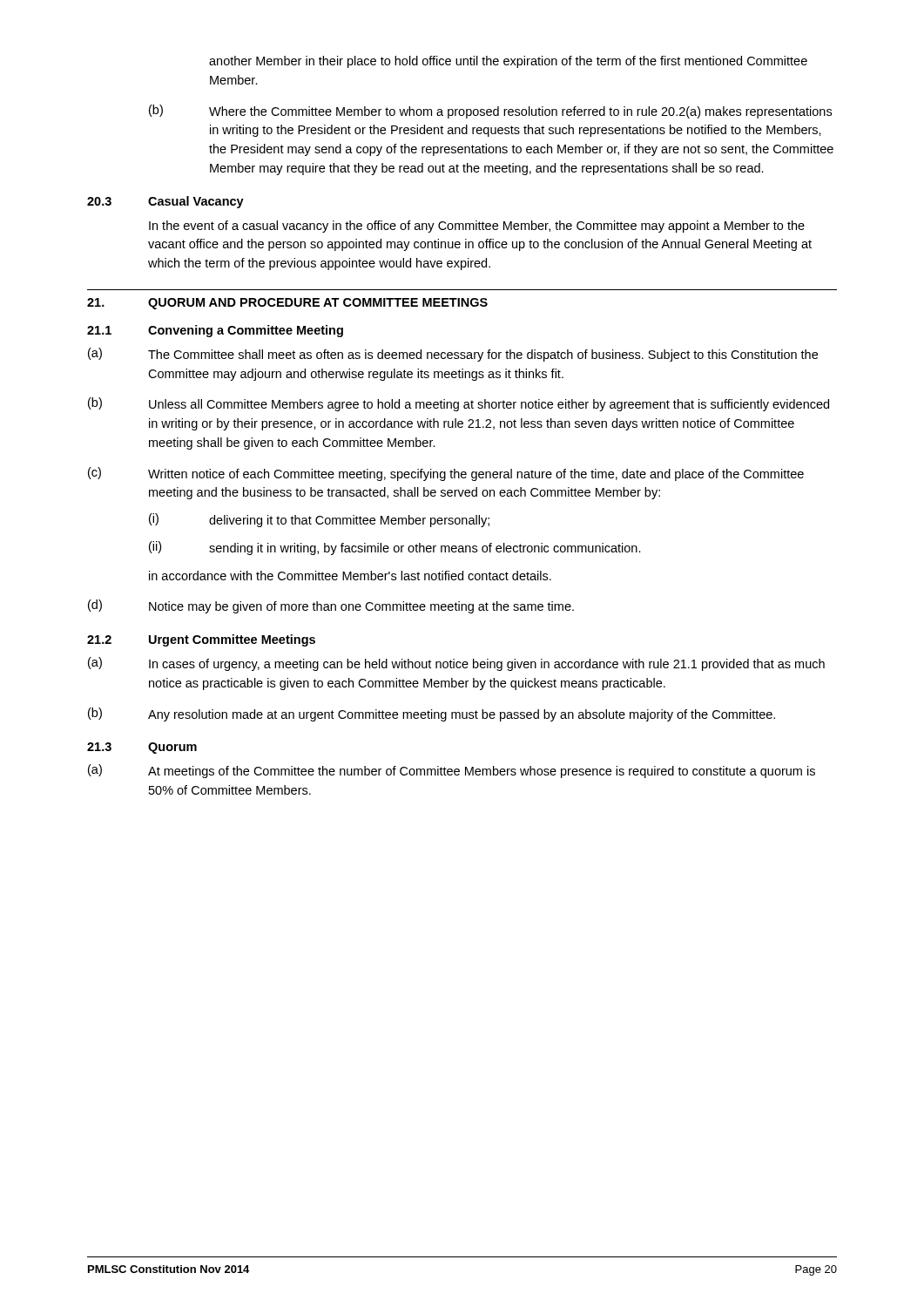Select the block starting "20.3 Casual Vacancy"
Image resolution: width=924 pixels, height=1307 pixels.
coord(165,202)
